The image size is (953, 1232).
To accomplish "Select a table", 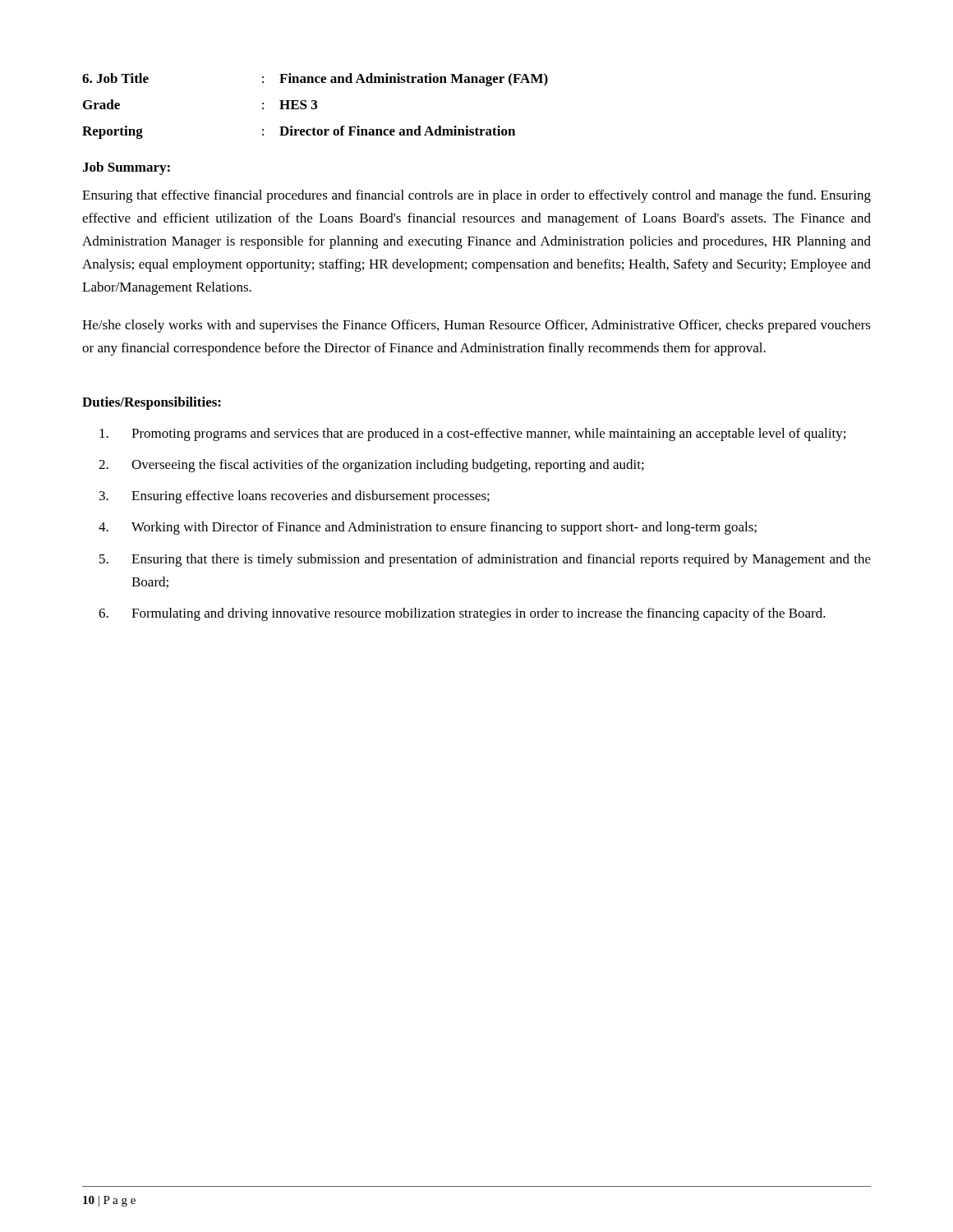I will (476, 105).
